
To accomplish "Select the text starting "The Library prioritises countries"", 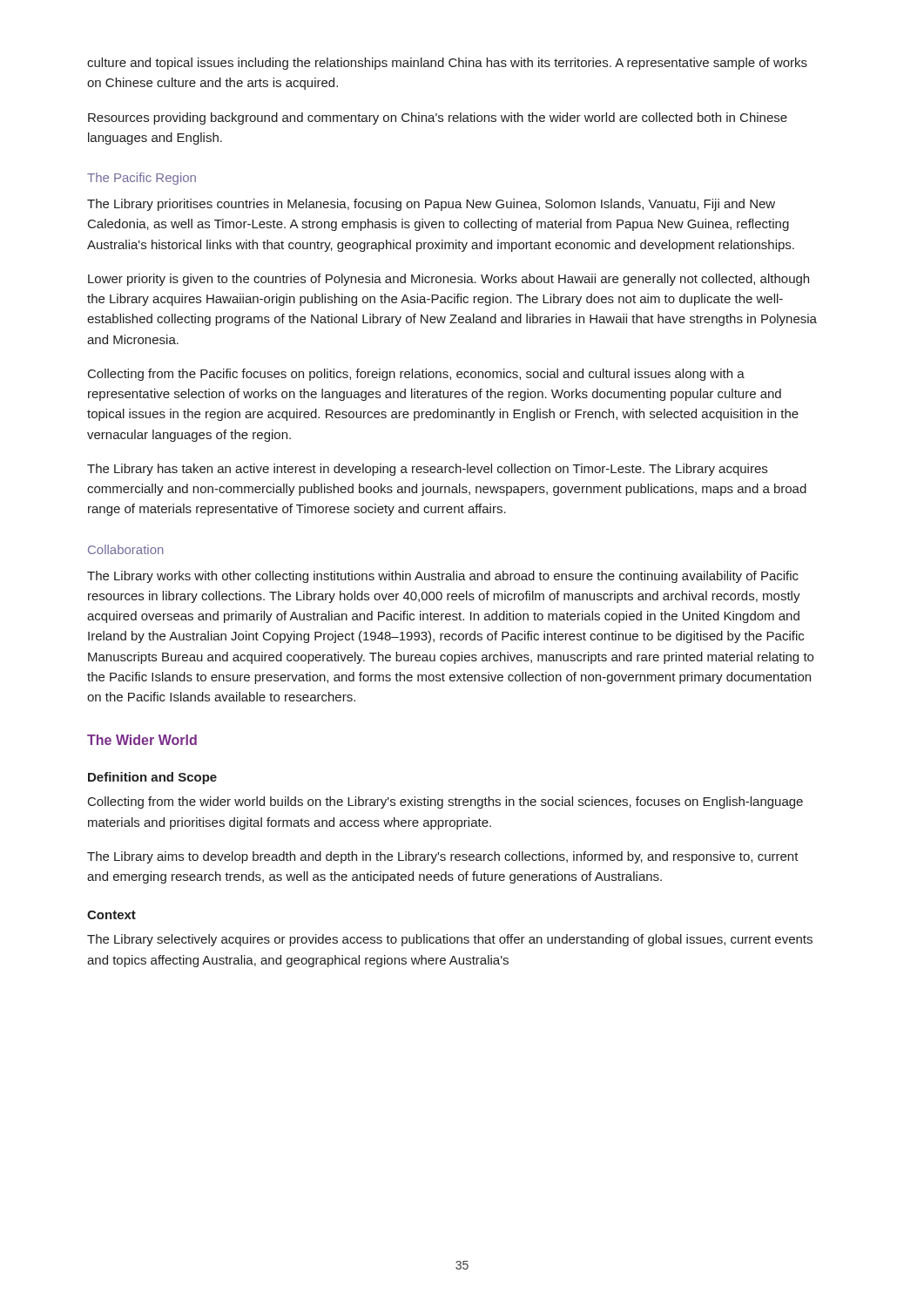I will [441, 224].
